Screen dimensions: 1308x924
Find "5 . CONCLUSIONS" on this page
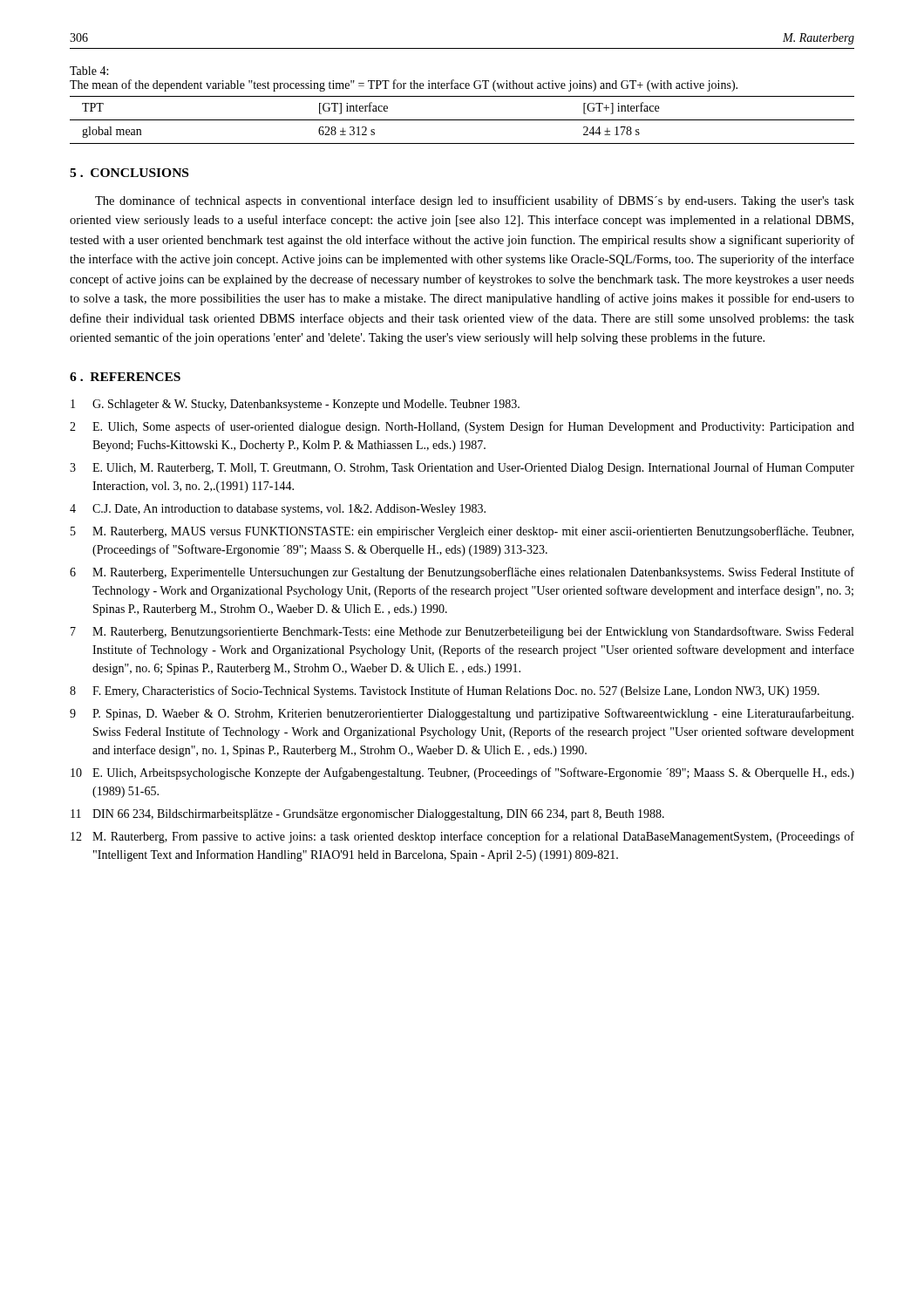click(129, 172)
